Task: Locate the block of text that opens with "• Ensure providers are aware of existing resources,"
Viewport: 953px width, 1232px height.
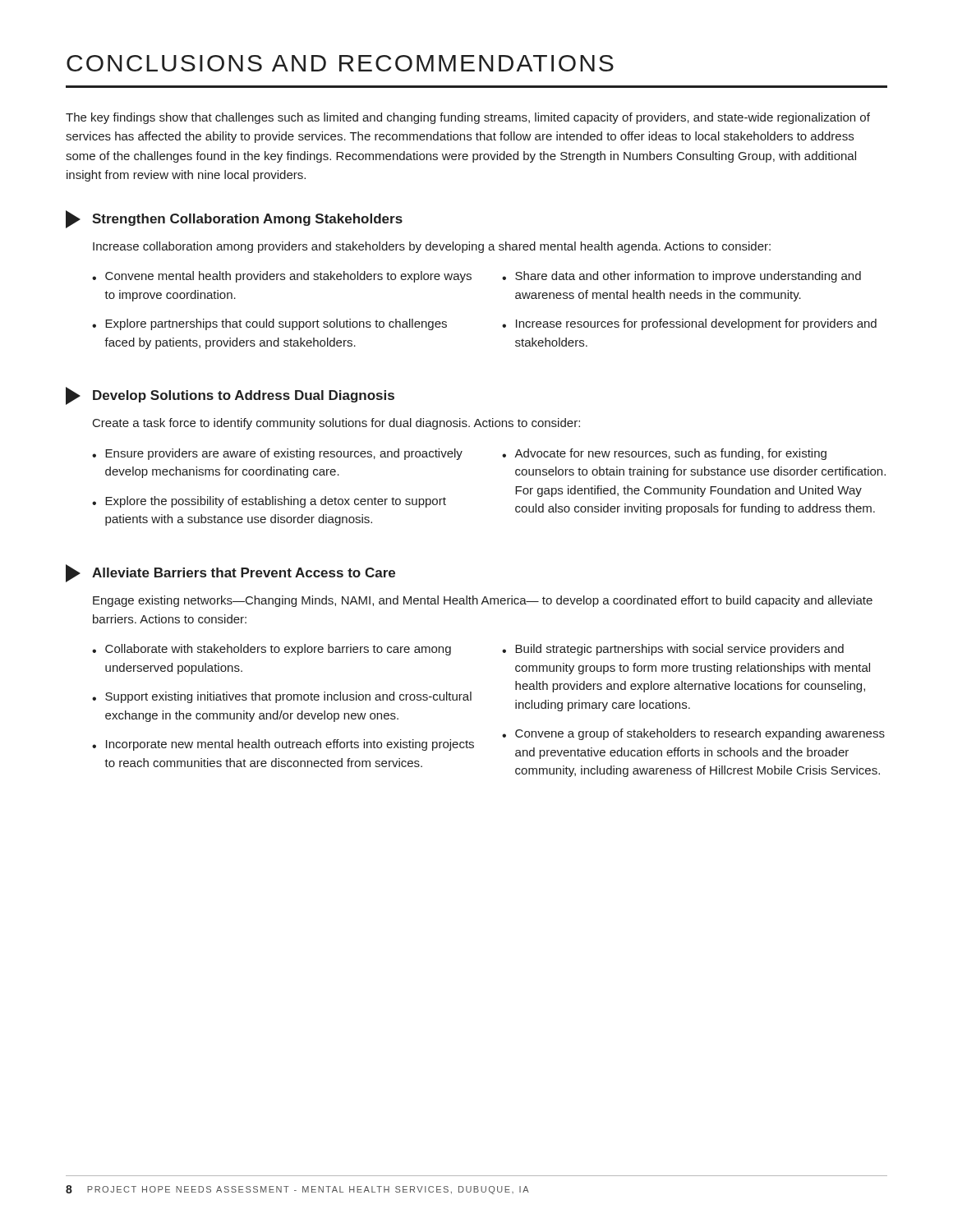Action: (285, 462)
